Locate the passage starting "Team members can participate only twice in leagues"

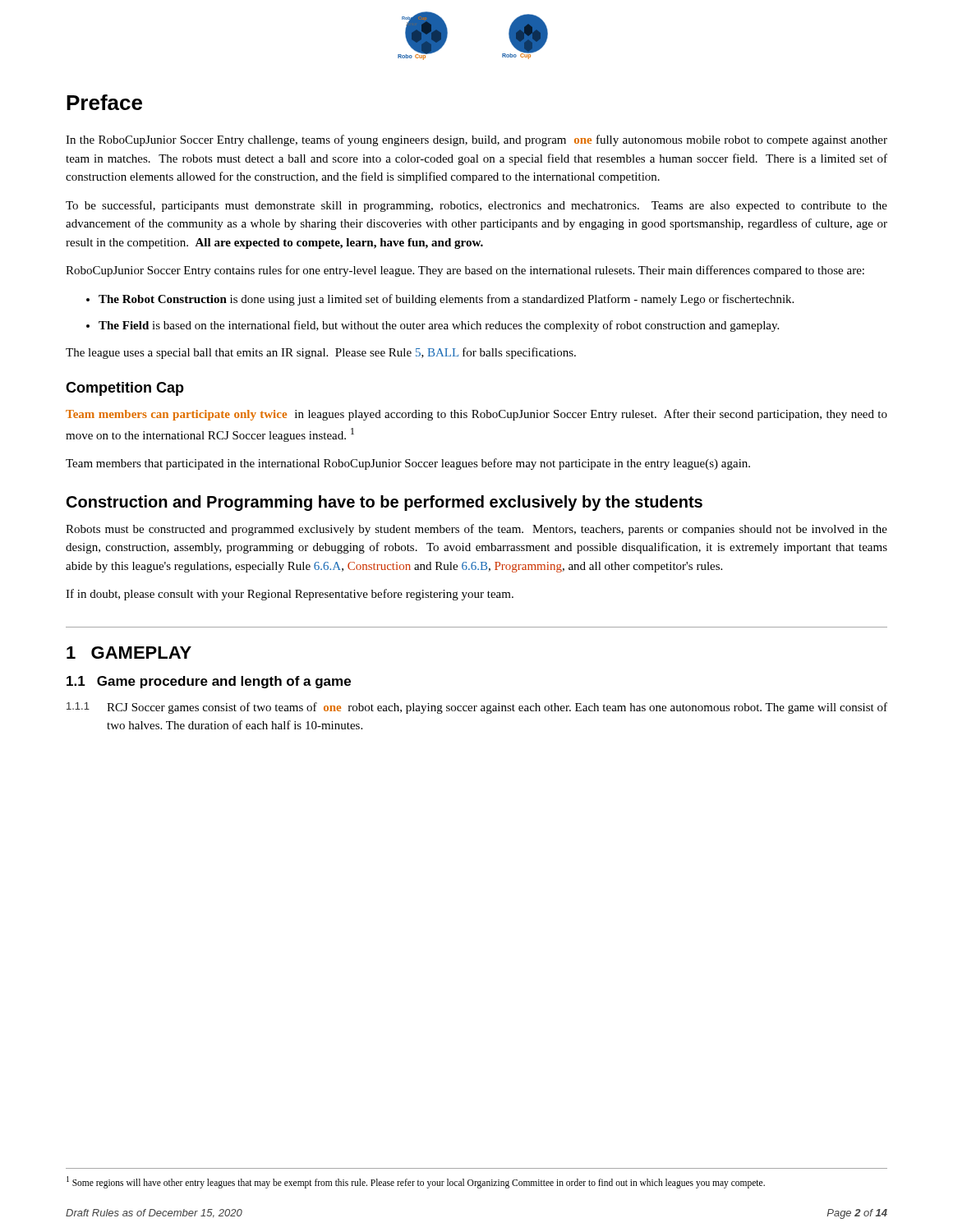(x=476, y=425)
